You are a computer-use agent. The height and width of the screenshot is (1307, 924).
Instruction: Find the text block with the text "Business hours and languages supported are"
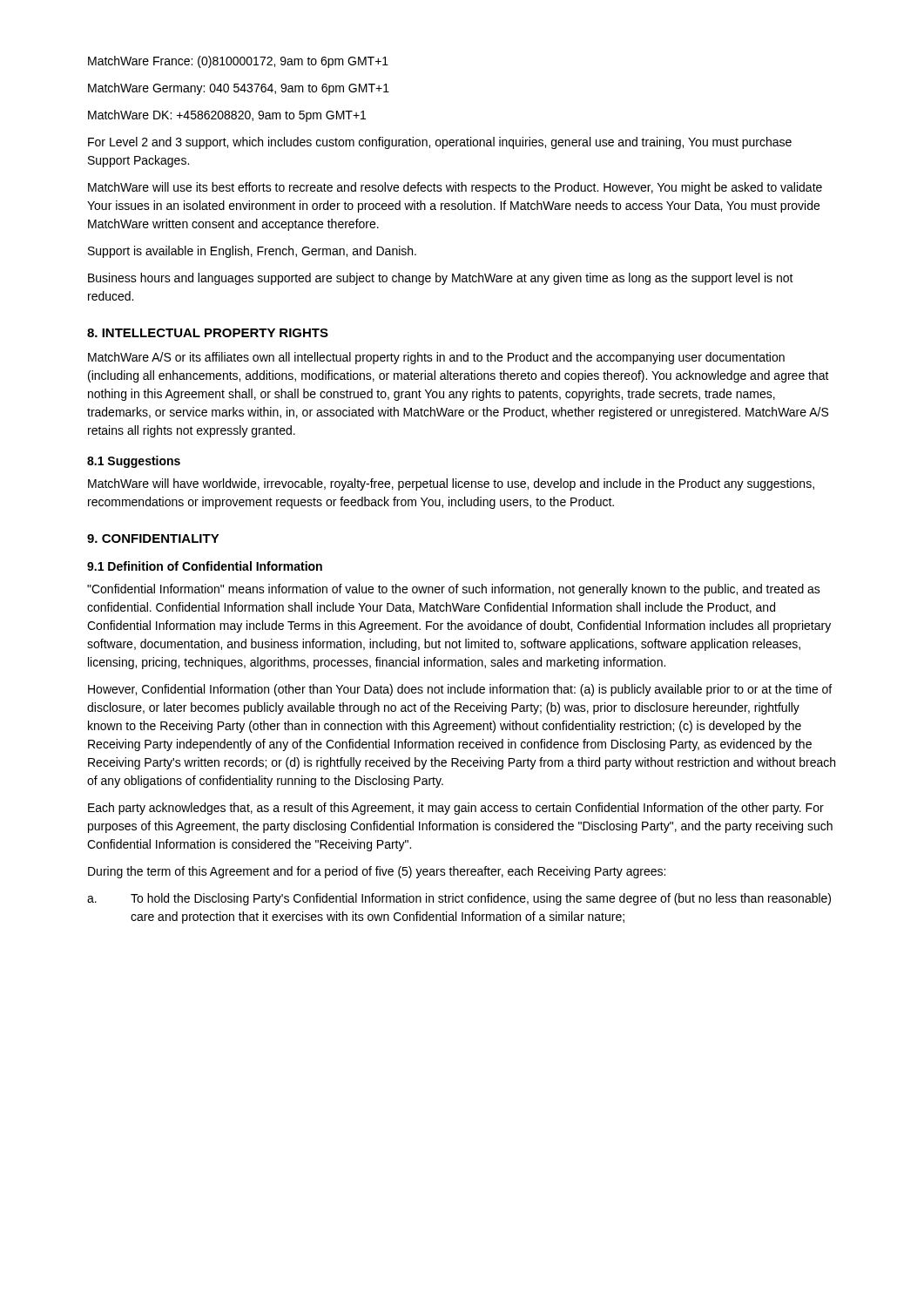pos(440,287)
